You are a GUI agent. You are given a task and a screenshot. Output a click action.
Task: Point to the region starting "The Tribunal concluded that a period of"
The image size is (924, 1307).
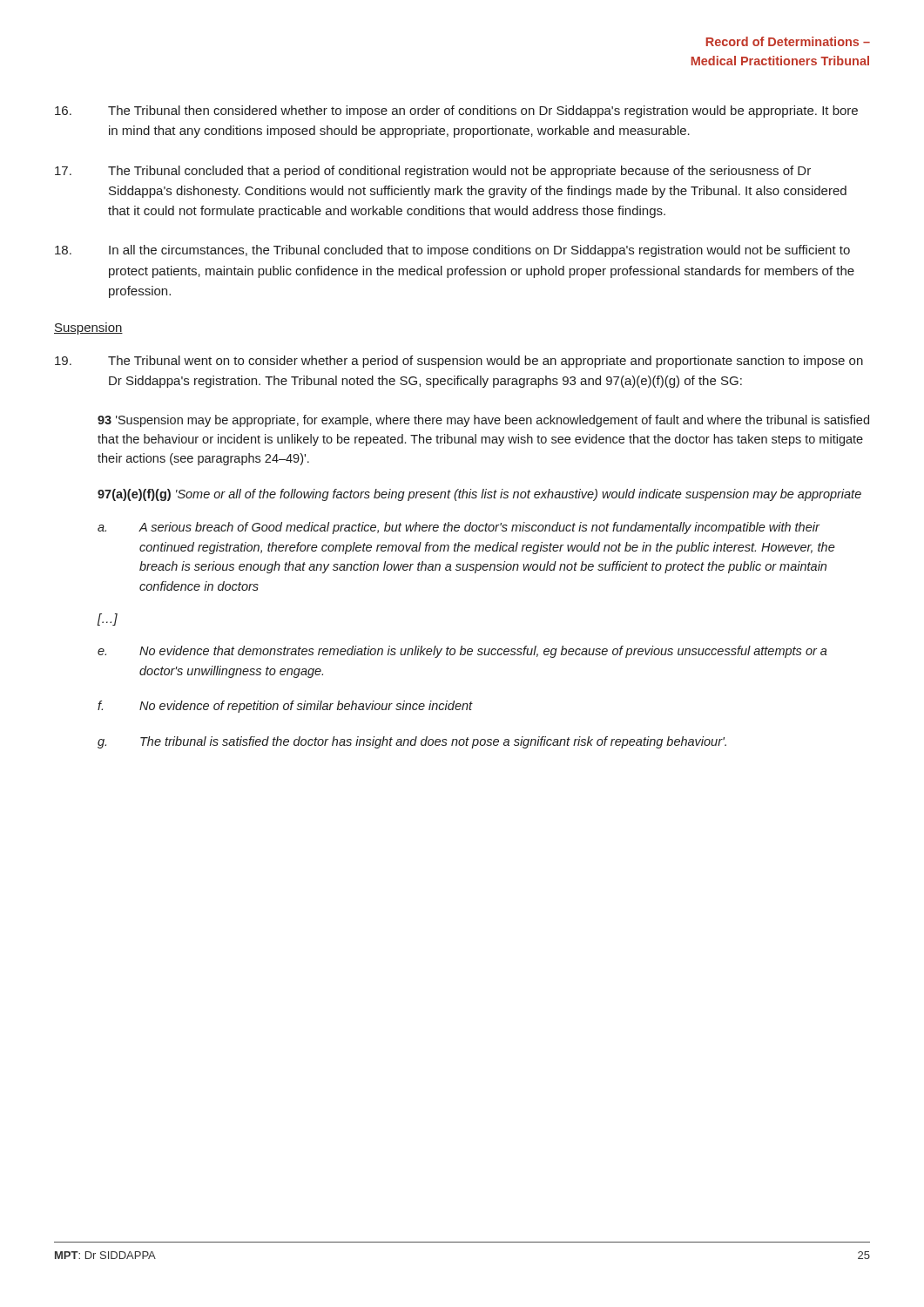click(462, 190)
